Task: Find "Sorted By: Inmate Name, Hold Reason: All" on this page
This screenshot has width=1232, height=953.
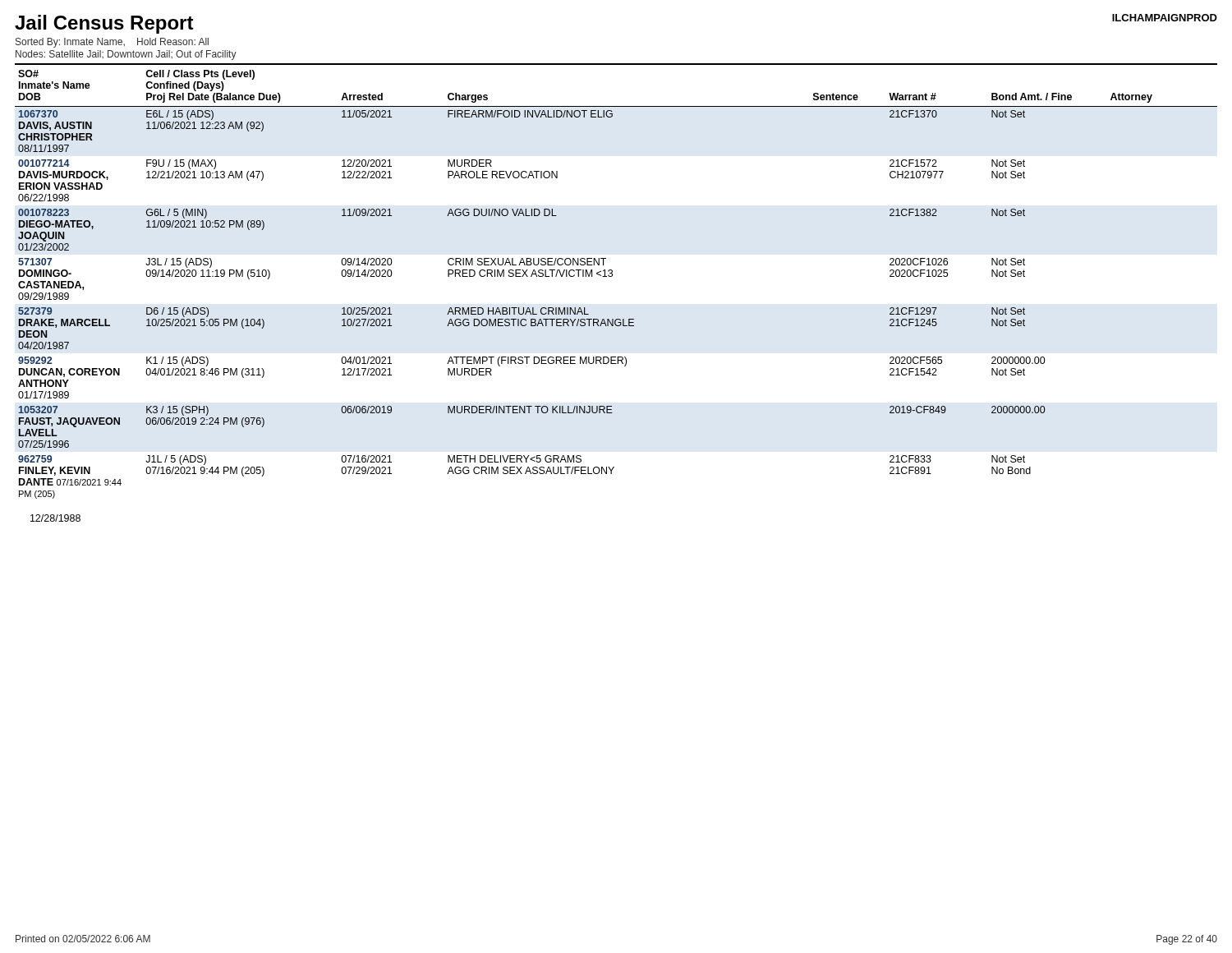Action: click(x=112, y=42)
